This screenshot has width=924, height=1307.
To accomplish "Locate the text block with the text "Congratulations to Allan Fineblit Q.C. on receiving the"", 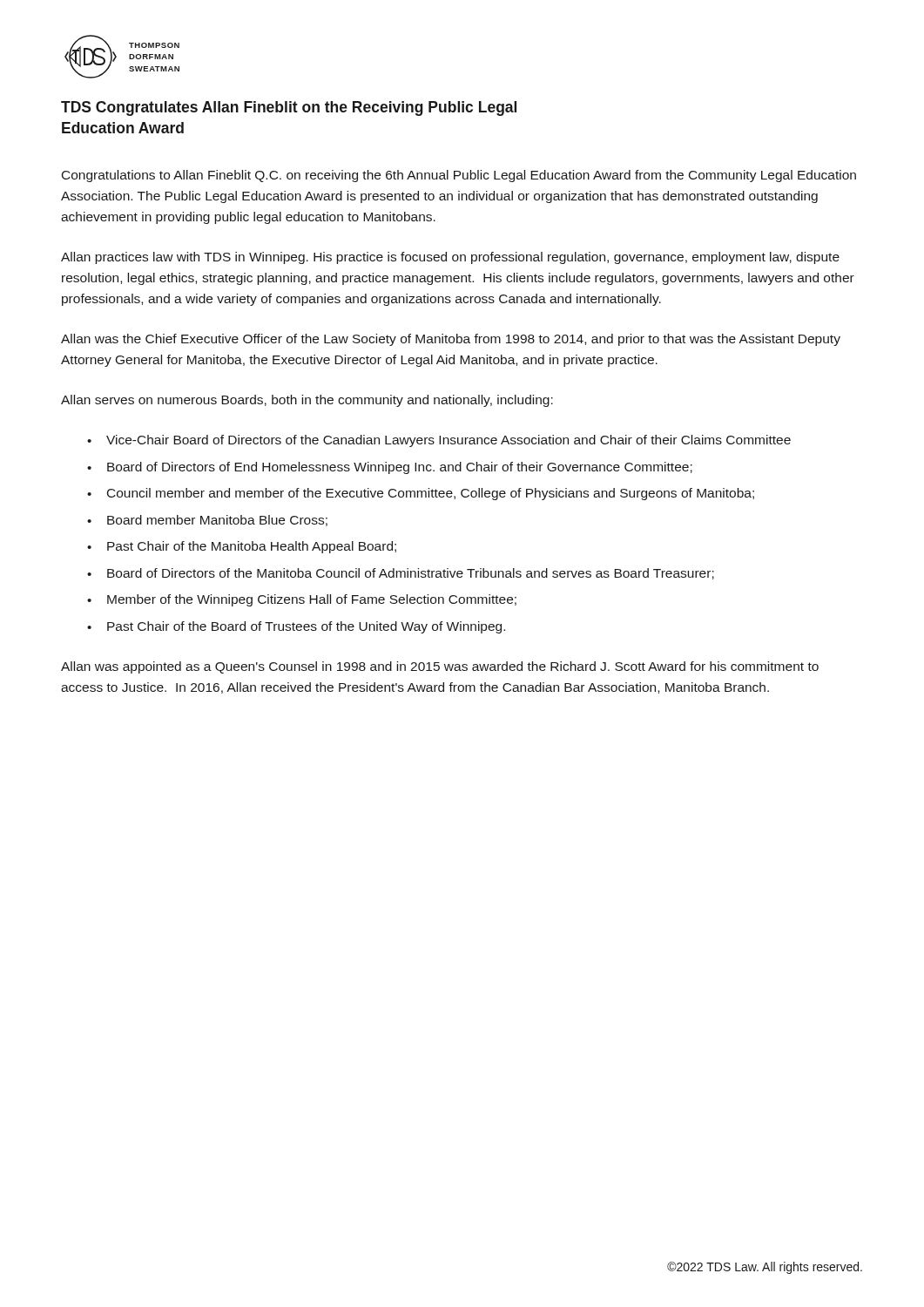I will (x=459, y=196).
